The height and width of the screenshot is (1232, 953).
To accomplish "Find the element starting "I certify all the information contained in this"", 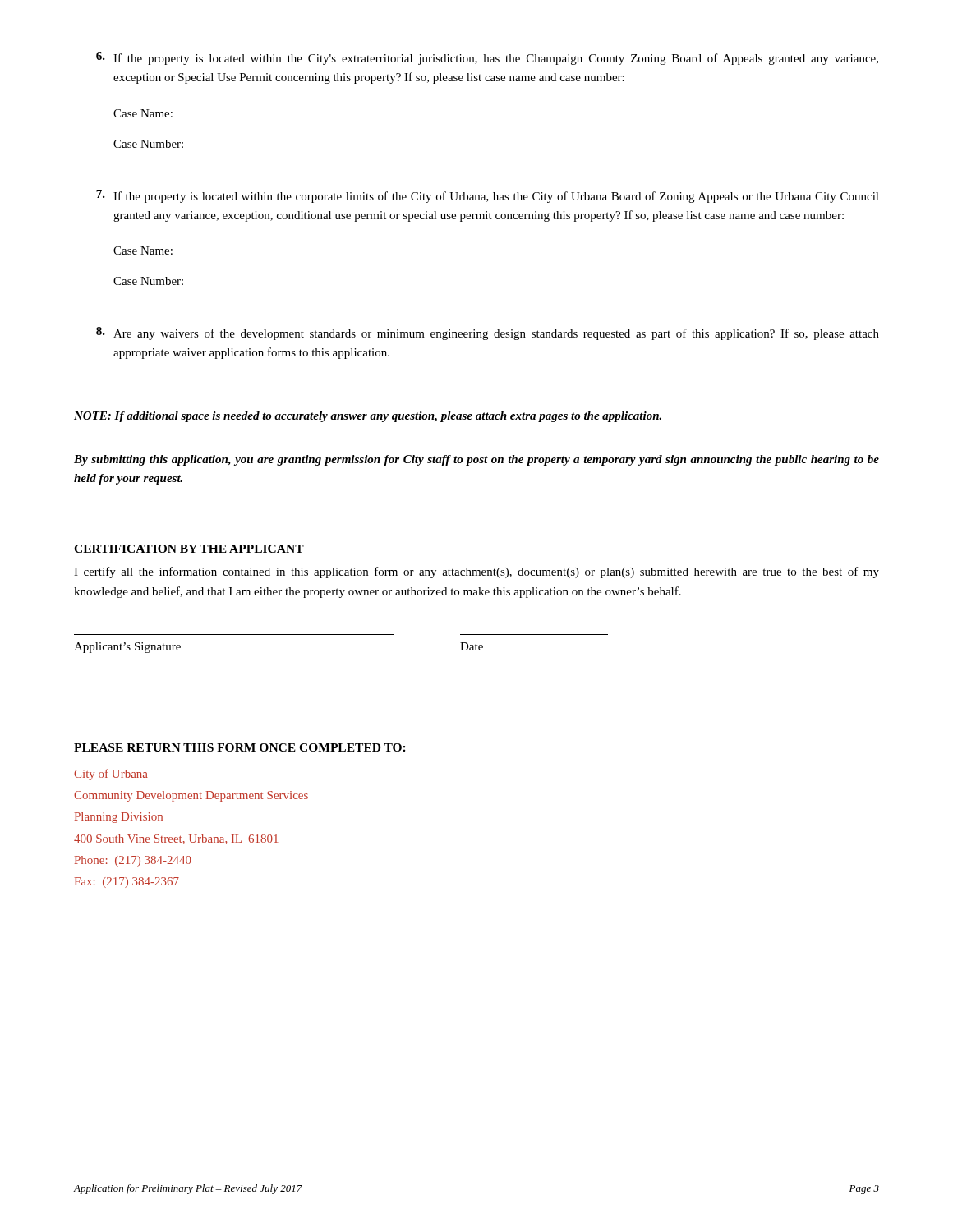I will coord(476,581).
